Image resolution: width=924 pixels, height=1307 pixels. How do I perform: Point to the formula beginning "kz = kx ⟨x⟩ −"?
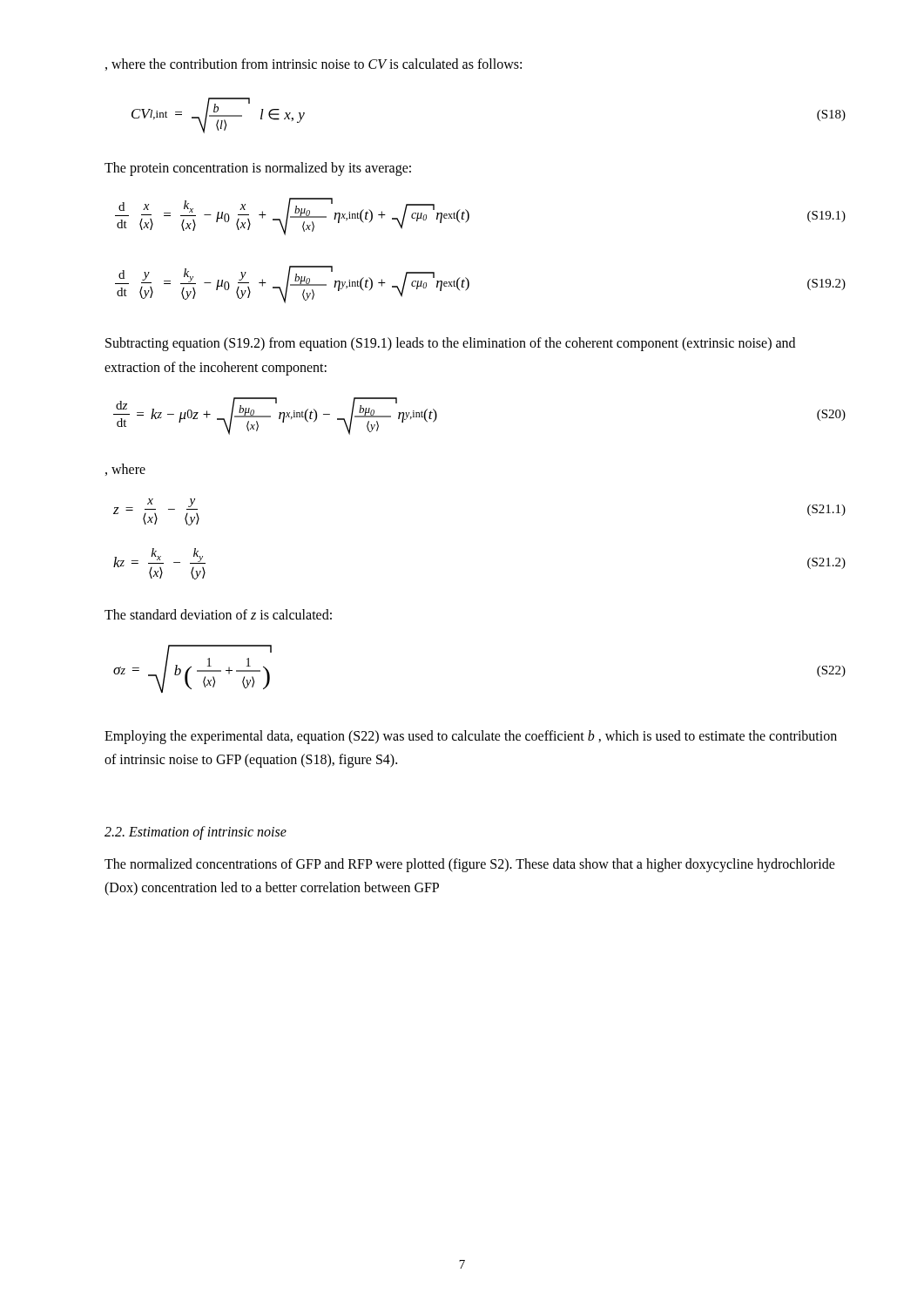pyautogui.click(x=155, y=563)
